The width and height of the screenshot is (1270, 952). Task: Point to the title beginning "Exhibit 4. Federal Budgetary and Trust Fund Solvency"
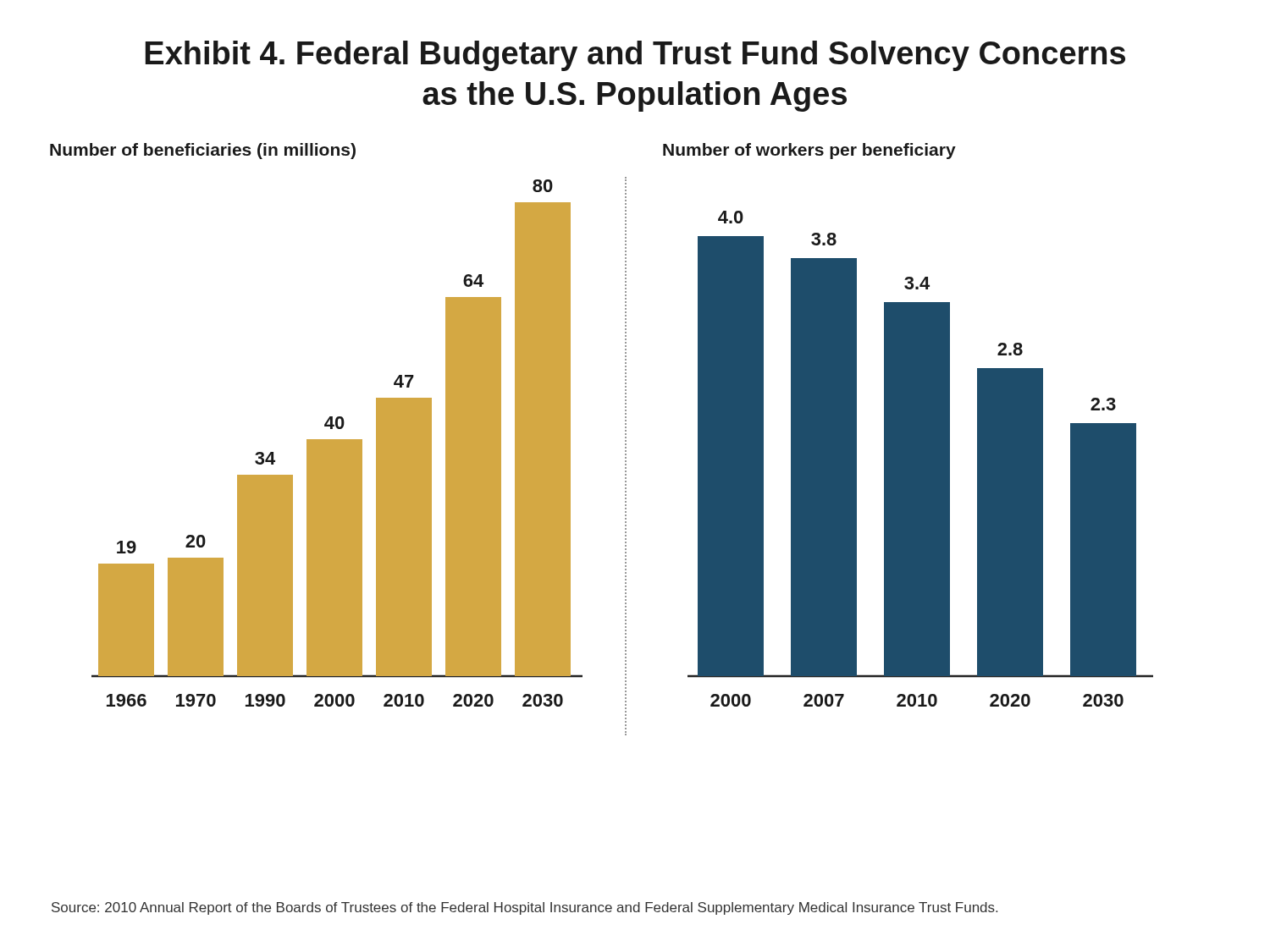tap(635, 74)
